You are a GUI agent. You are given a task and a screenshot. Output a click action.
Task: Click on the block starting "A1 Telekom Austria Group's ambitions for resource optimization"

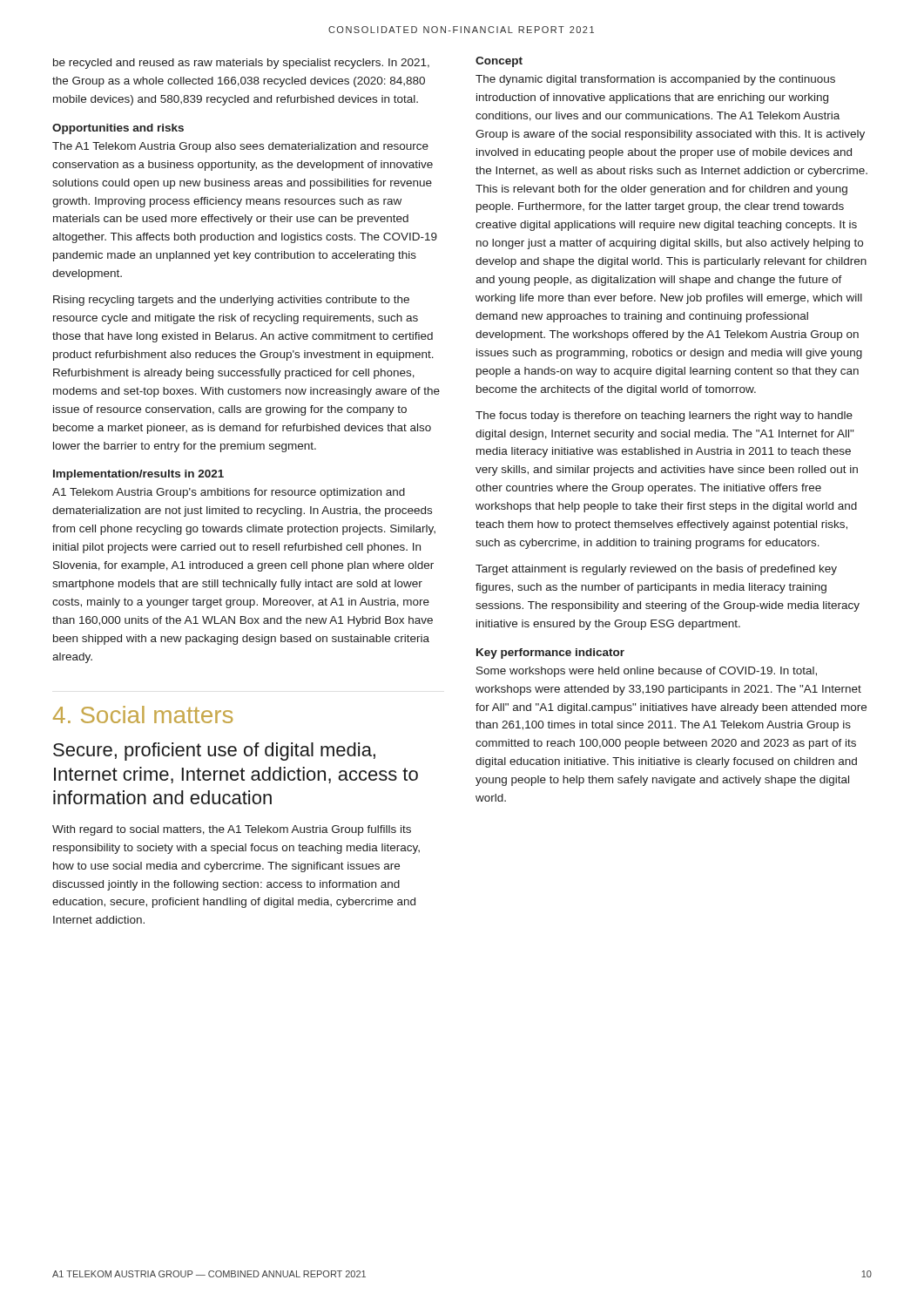pos(248,575)
